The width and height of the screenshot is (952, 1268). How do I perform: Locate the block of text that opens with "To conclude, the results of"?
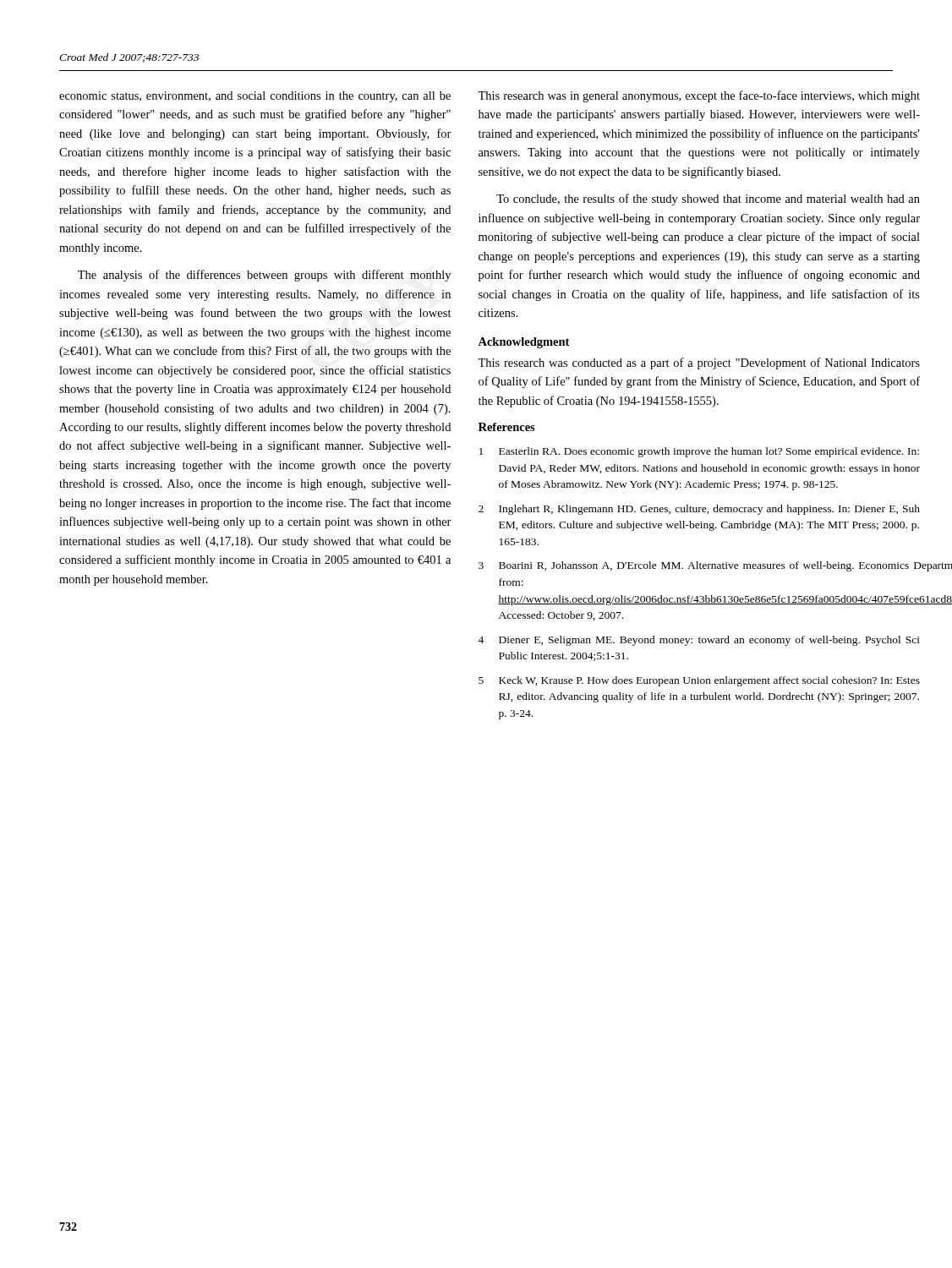click(x=699, y=256)
